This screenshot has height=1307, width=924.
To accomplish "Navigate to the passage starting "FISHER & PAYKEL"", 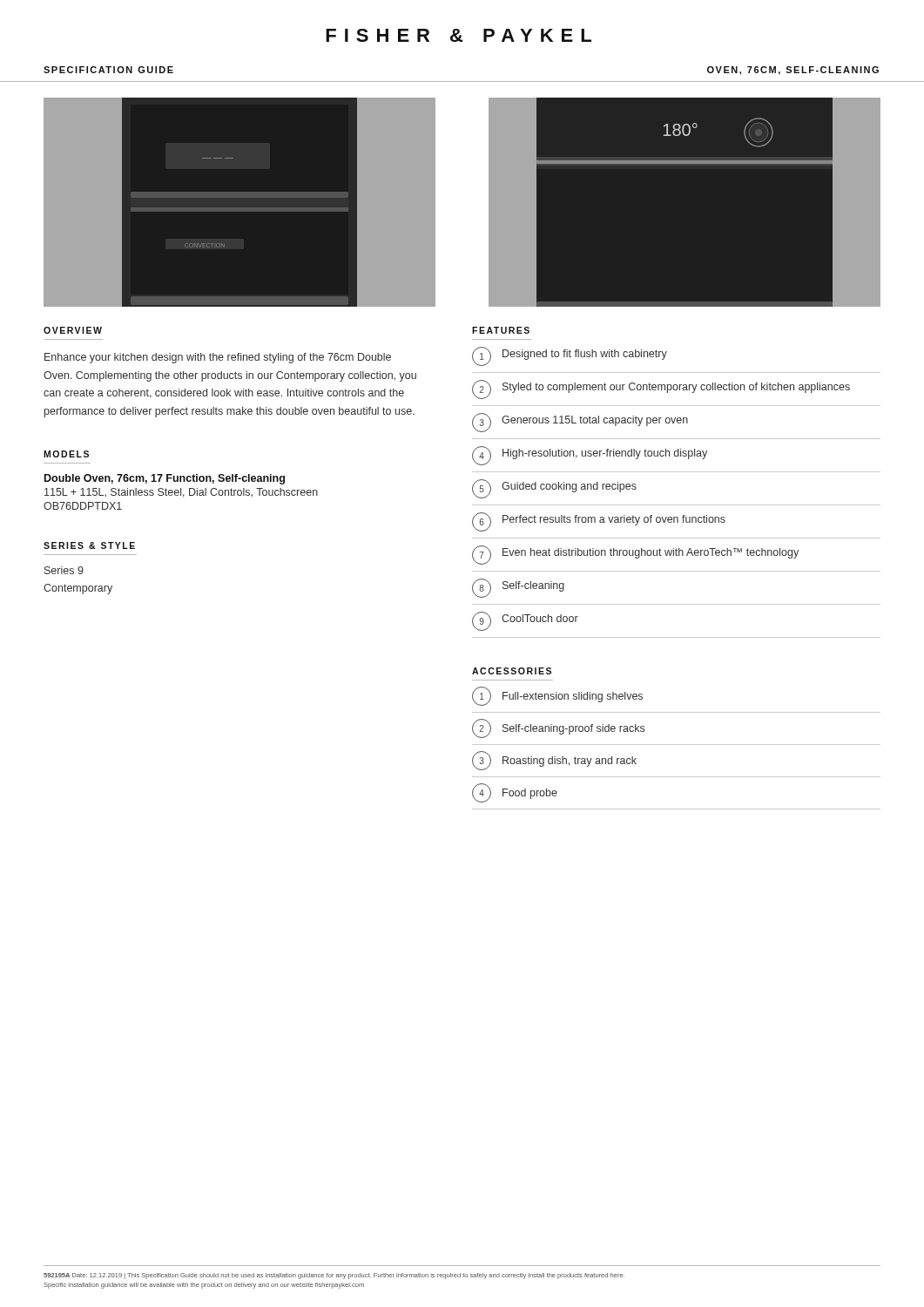I will pyautogui.click(x=462, y=35).
